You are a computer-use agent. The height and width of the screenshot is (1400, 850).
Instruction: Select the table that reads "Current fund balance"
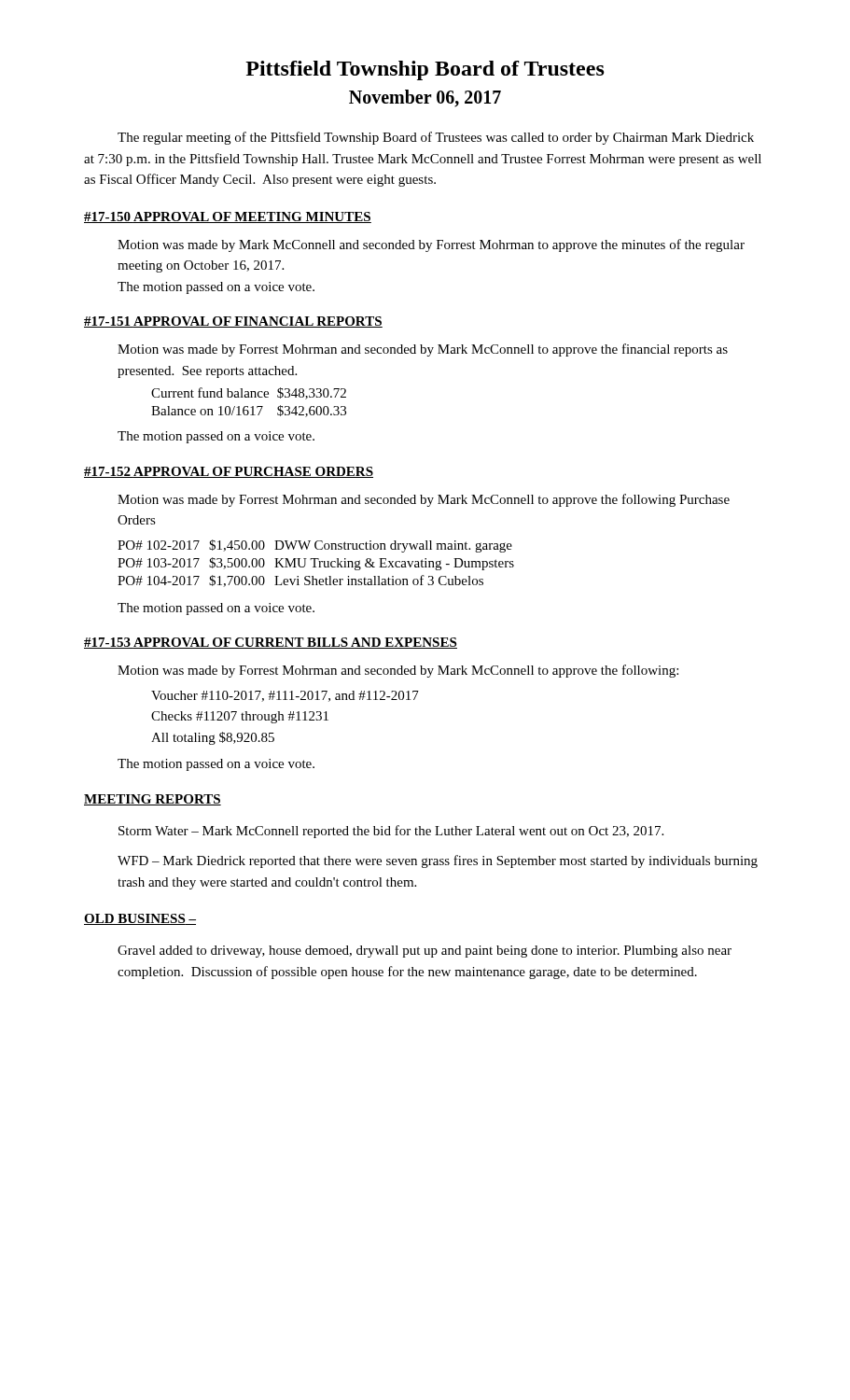[425, 402]
